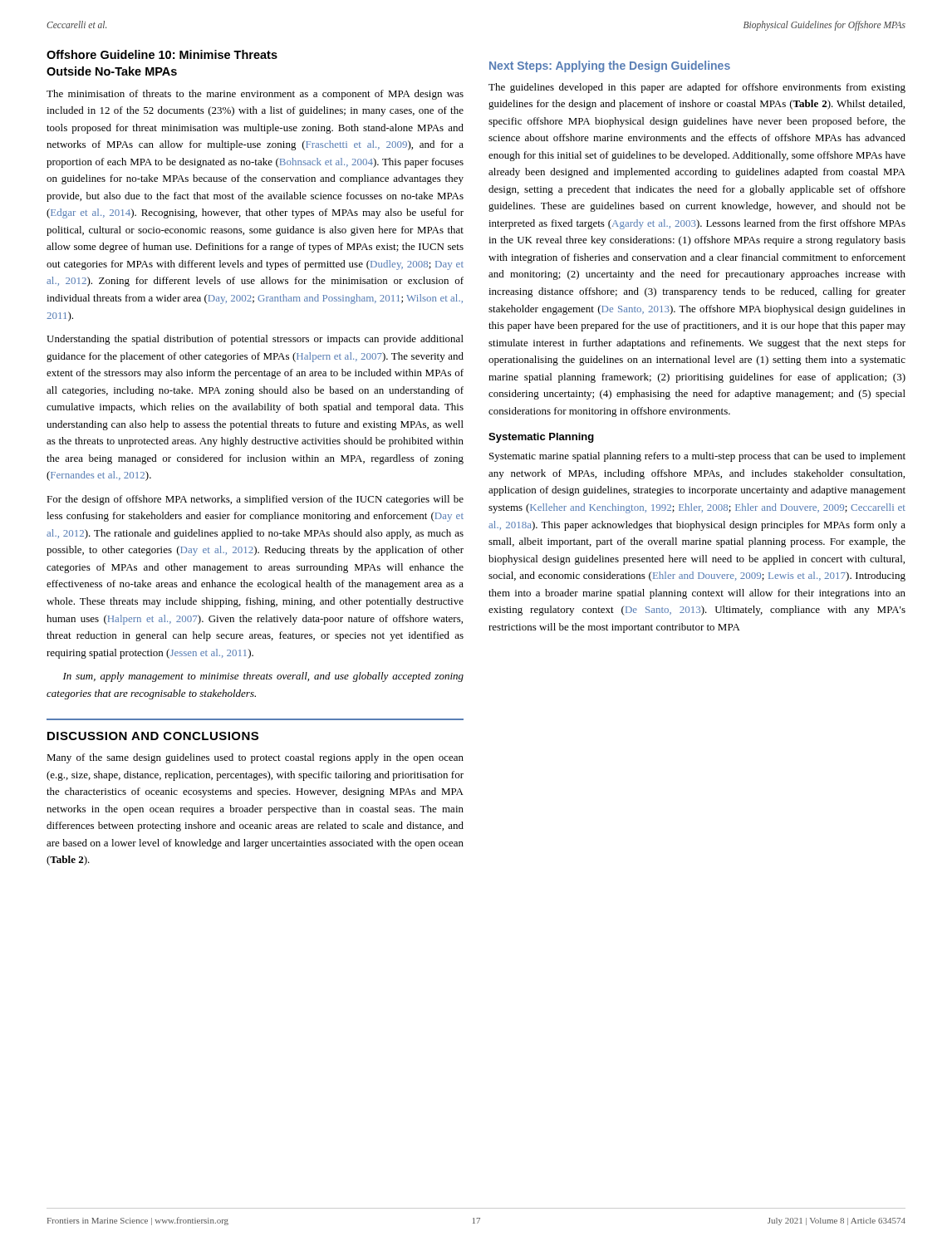Point to the block beginning "Systematic marine spatial planning refers"
Screen dimensions: 1246x952
tap(697, 542)
